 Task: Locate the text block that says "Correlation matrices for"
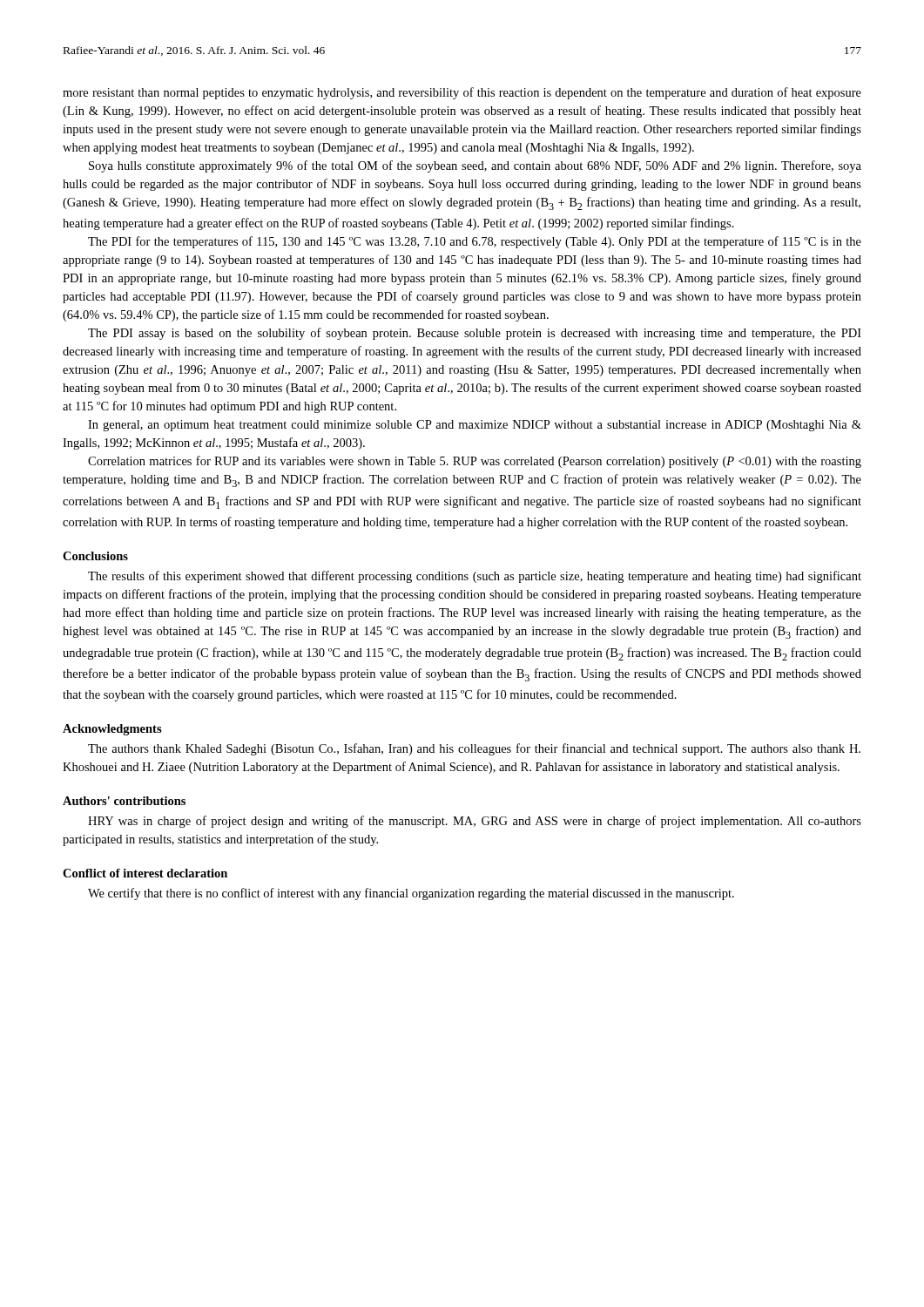[x=462, y=492]
